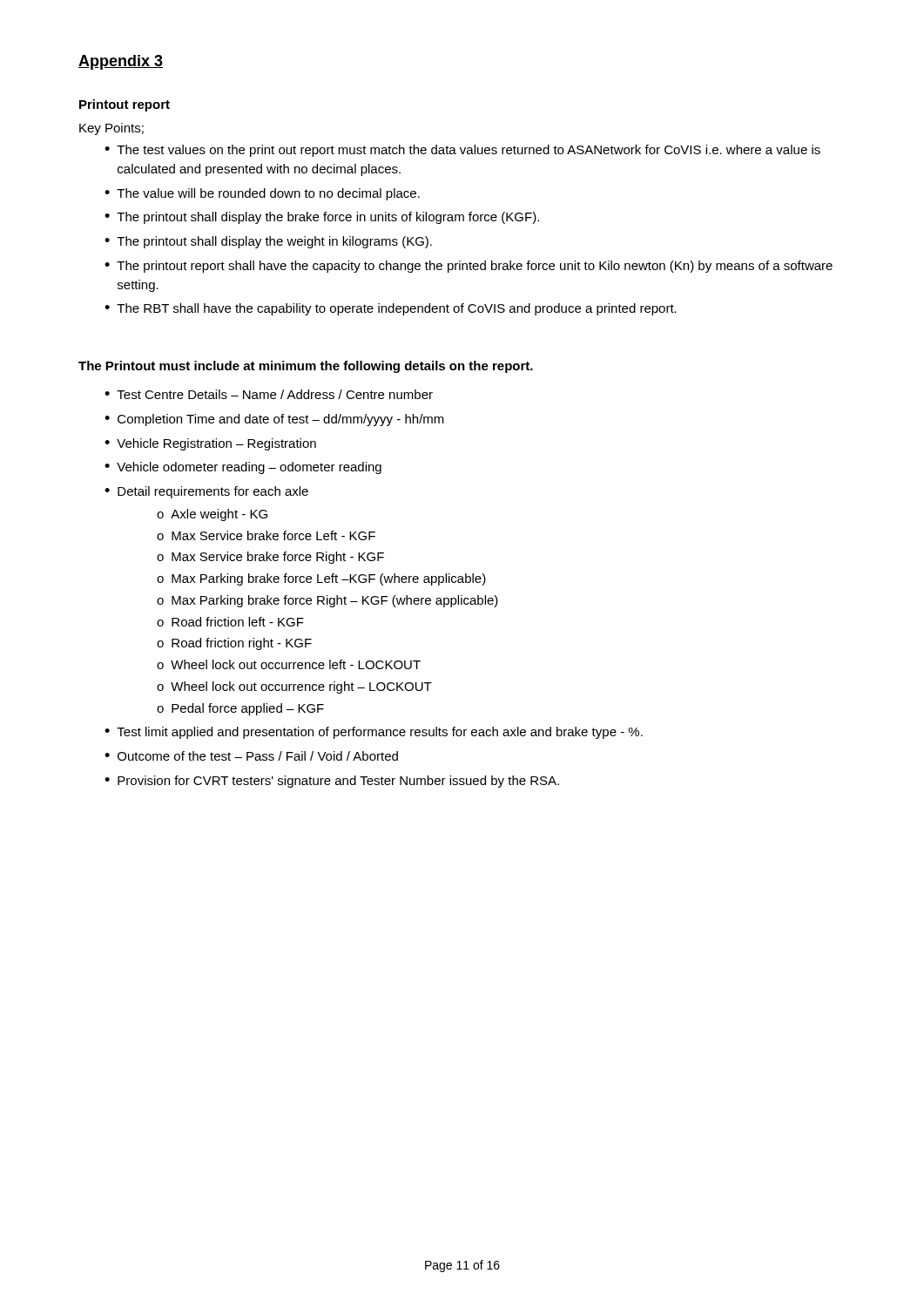The width and height of the screenshot is (924, 1307).
Task: Locate the text starting "o Axle weight -"
Action: [x=213, y=514]
